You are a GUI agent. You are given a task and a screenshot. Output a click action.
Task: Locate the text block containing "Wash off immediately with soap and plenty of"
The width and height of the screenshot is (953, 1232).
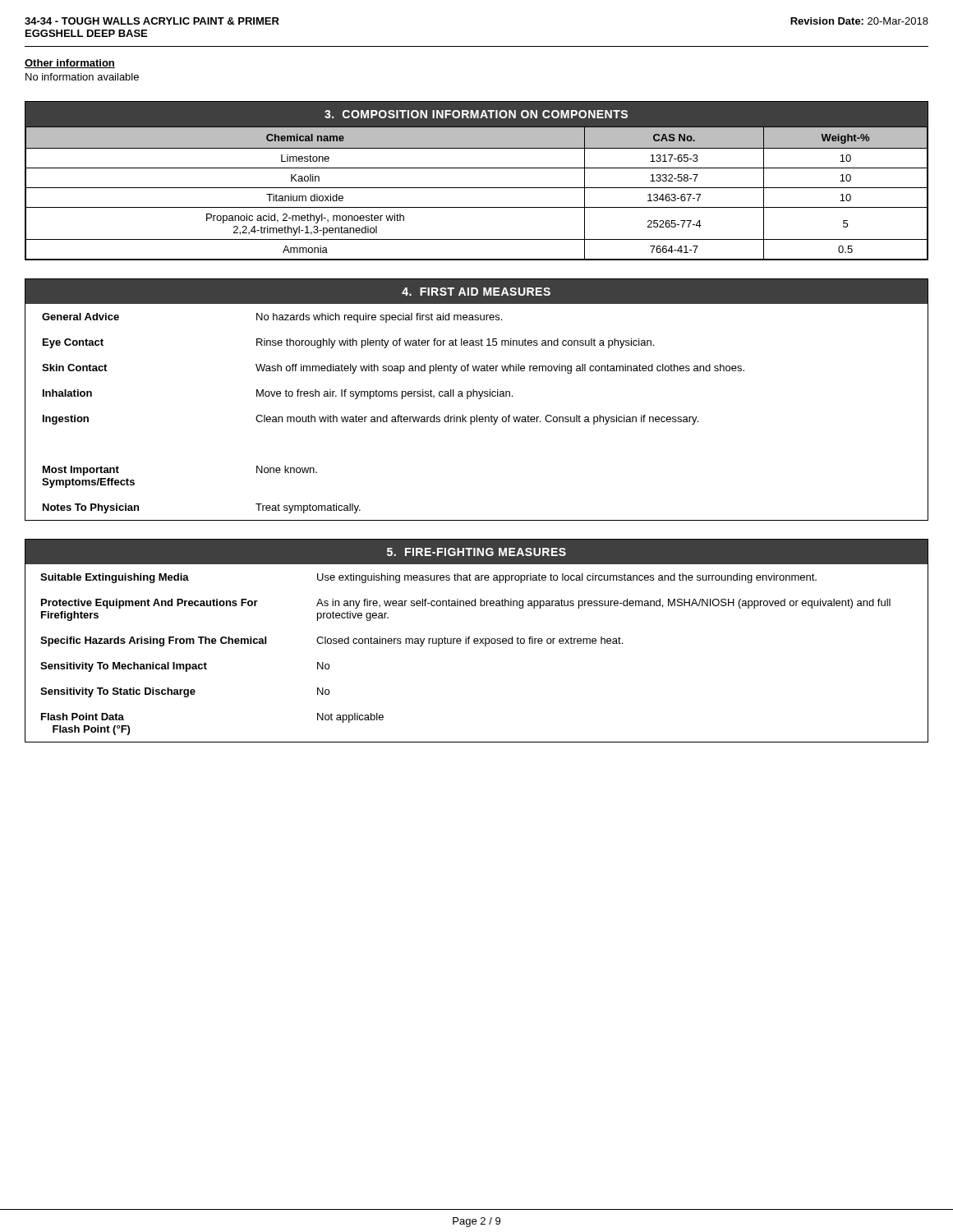pos(500,368)
